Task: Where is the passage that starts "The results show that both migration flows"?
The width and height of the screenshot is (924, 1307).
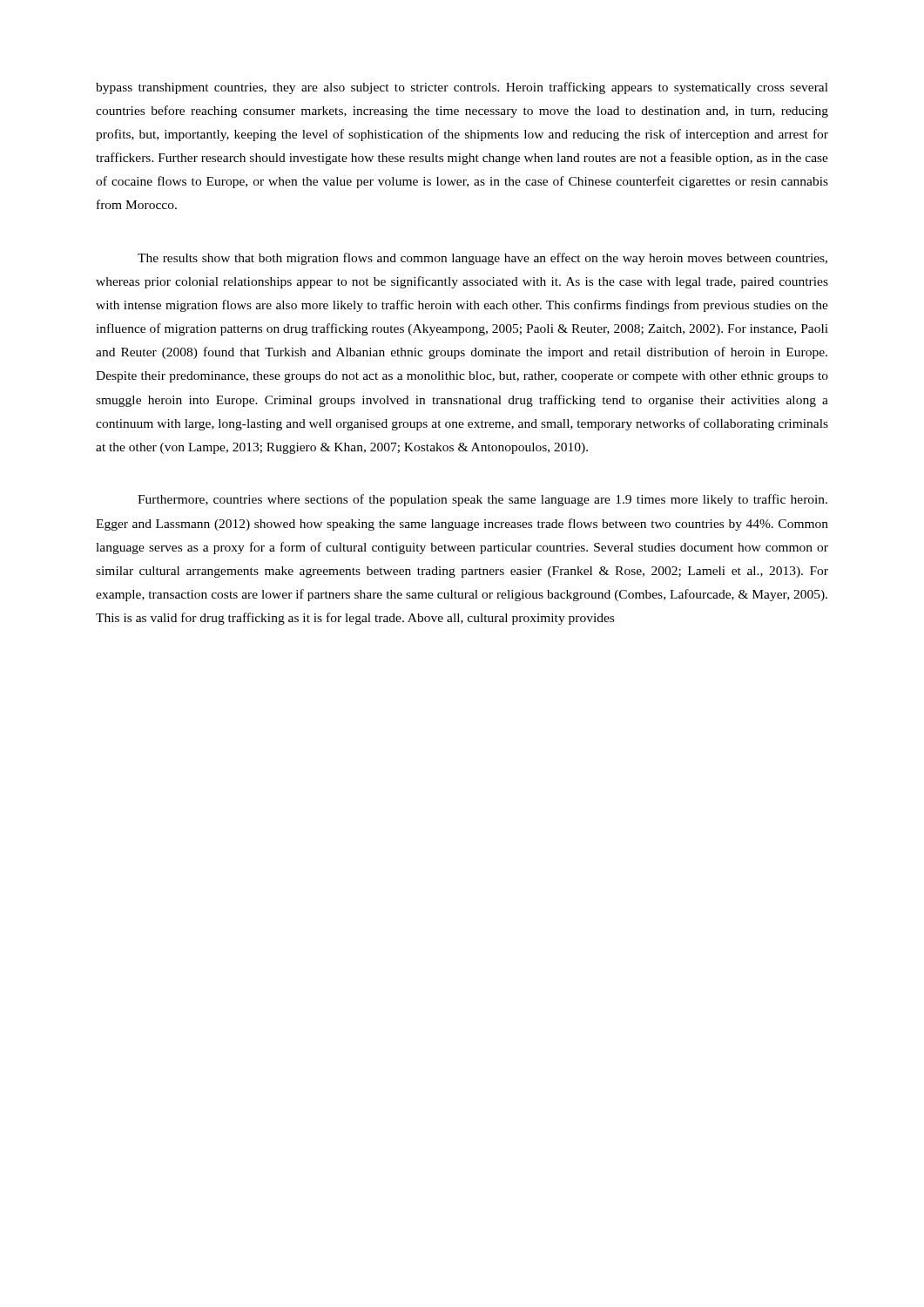Action: (x=462, y=352)
